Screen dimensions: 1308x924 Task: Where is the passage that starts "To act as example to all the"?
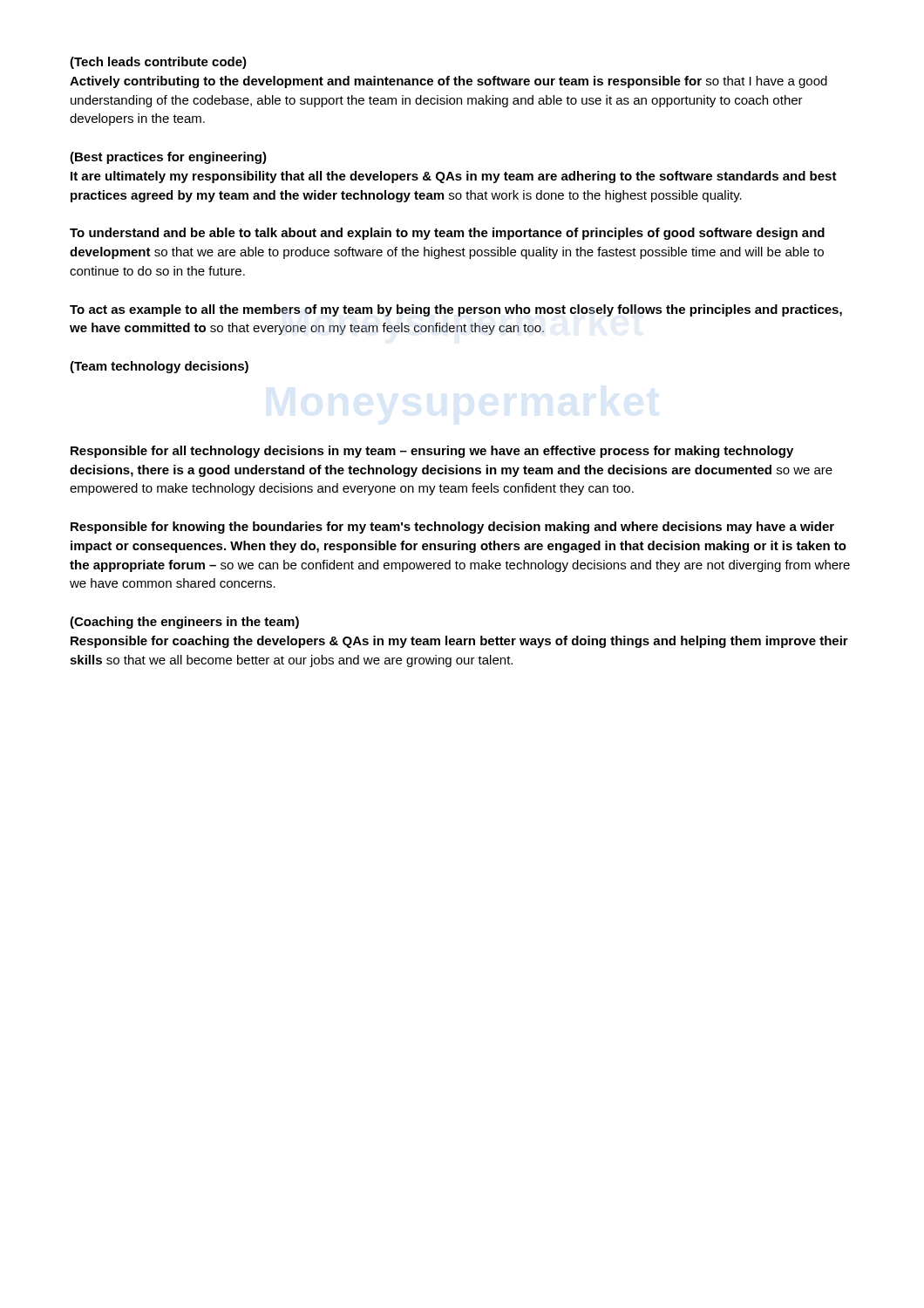462,318
